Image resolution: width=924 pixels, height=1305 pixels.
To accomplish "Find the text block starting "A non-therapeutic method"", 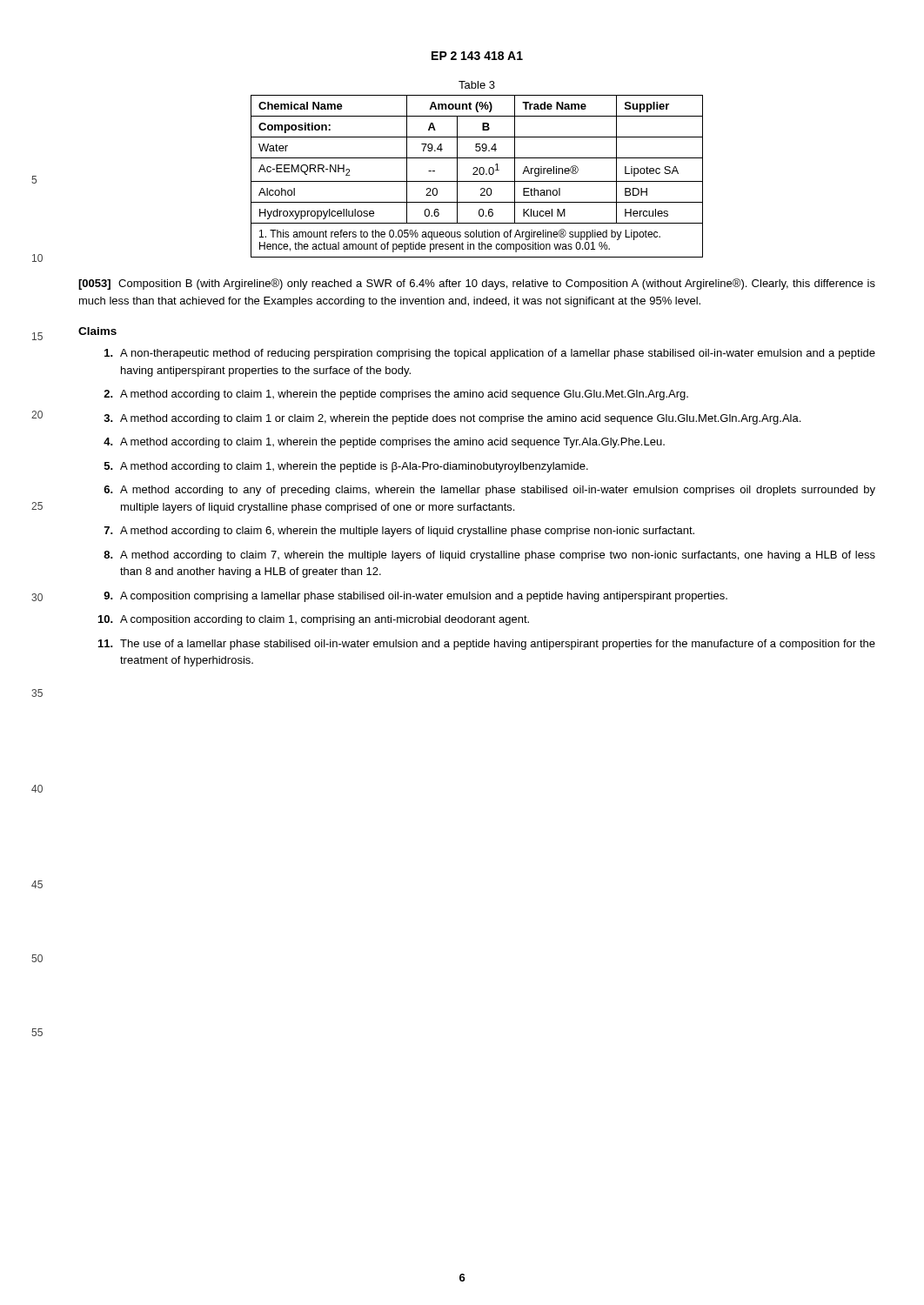I will tap(477, 362).
